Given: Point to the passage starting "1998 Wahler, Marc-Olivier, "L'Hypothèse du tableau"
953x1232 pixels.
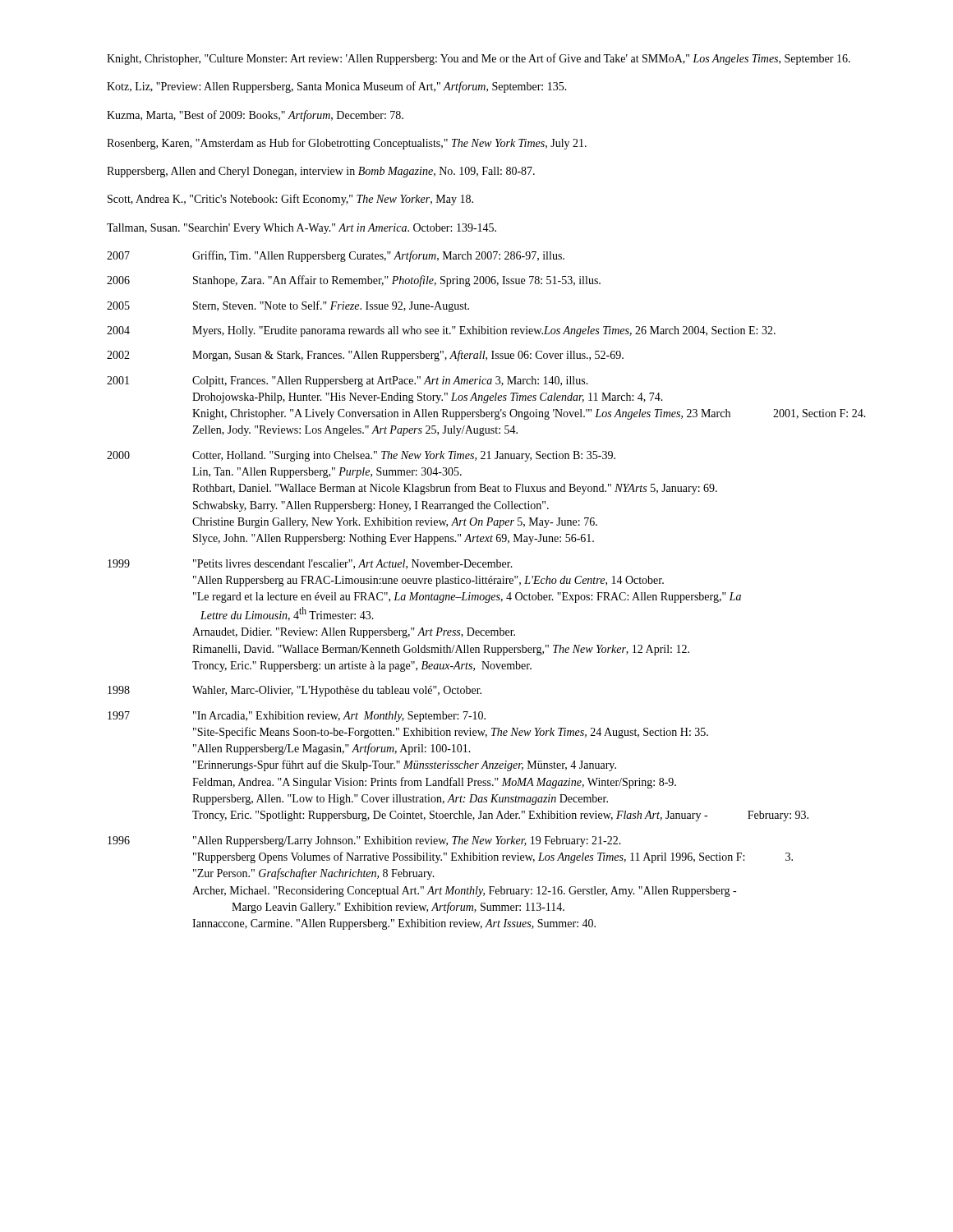Looking at the screenshot, I should coord(295,691).
